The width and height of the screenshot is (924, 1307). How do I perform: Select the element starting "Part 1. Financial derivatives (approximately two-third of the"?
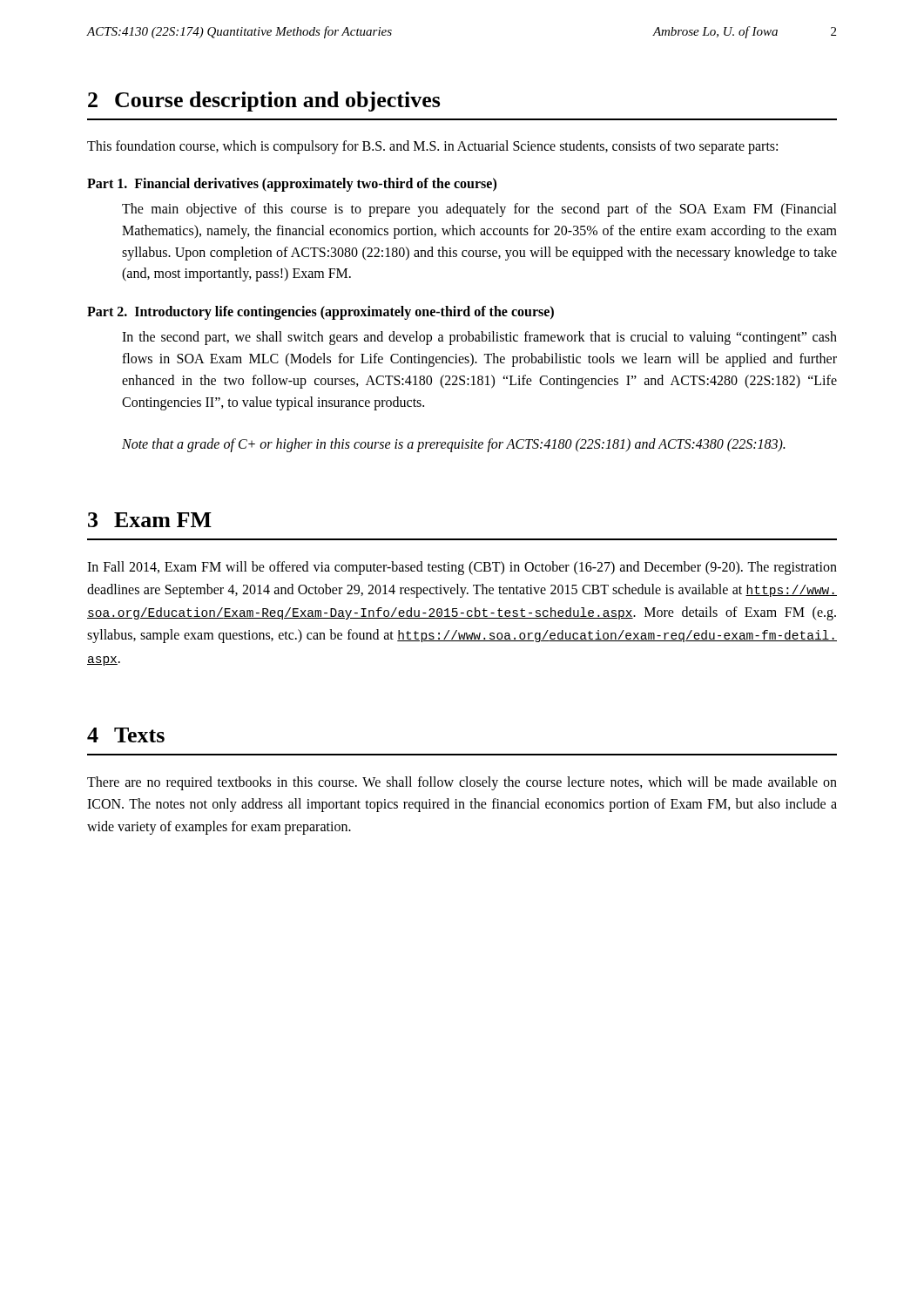coord(462,231)
